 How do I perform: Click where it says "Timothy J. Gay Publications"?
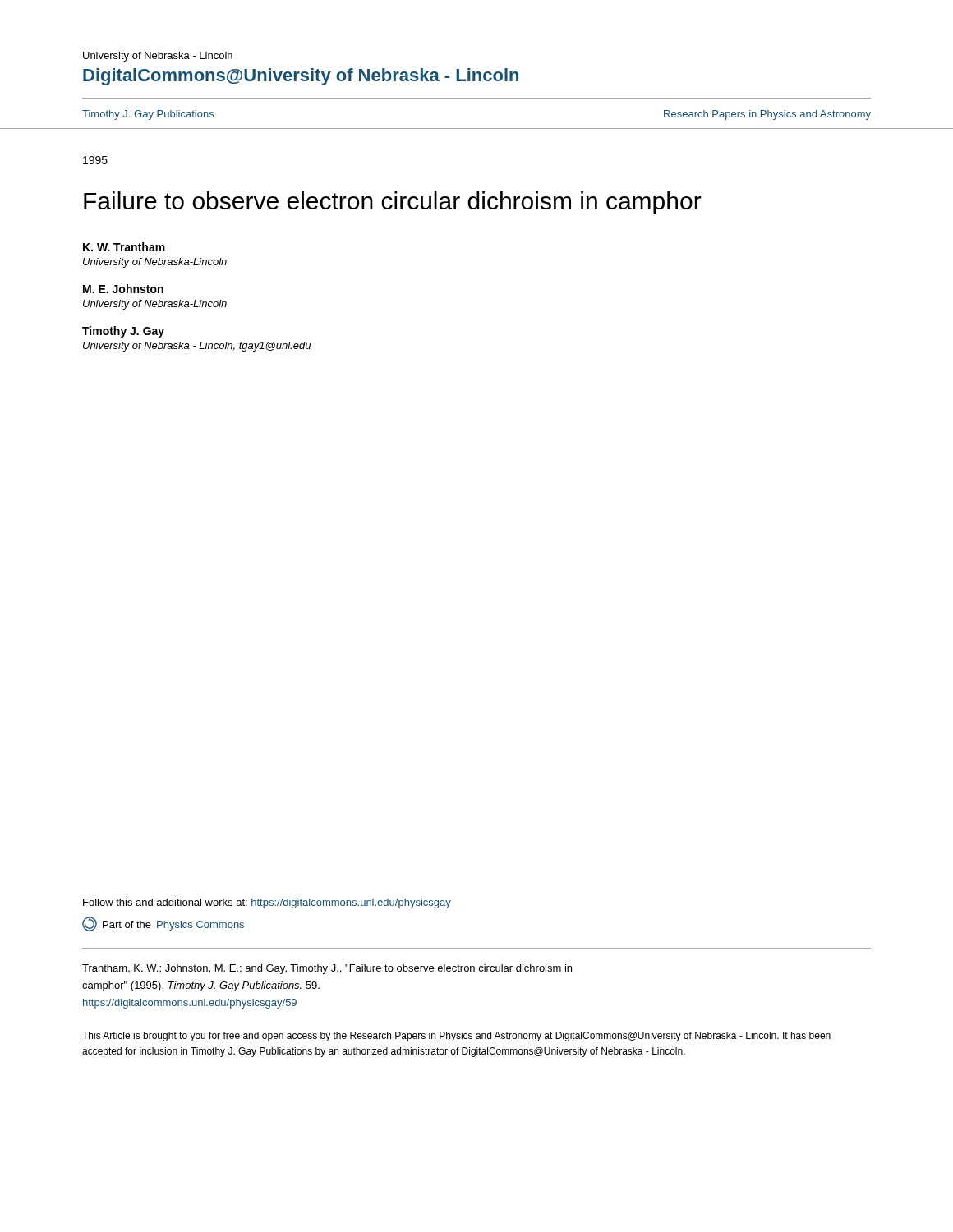pyautogui.click(x=148, y=114)
